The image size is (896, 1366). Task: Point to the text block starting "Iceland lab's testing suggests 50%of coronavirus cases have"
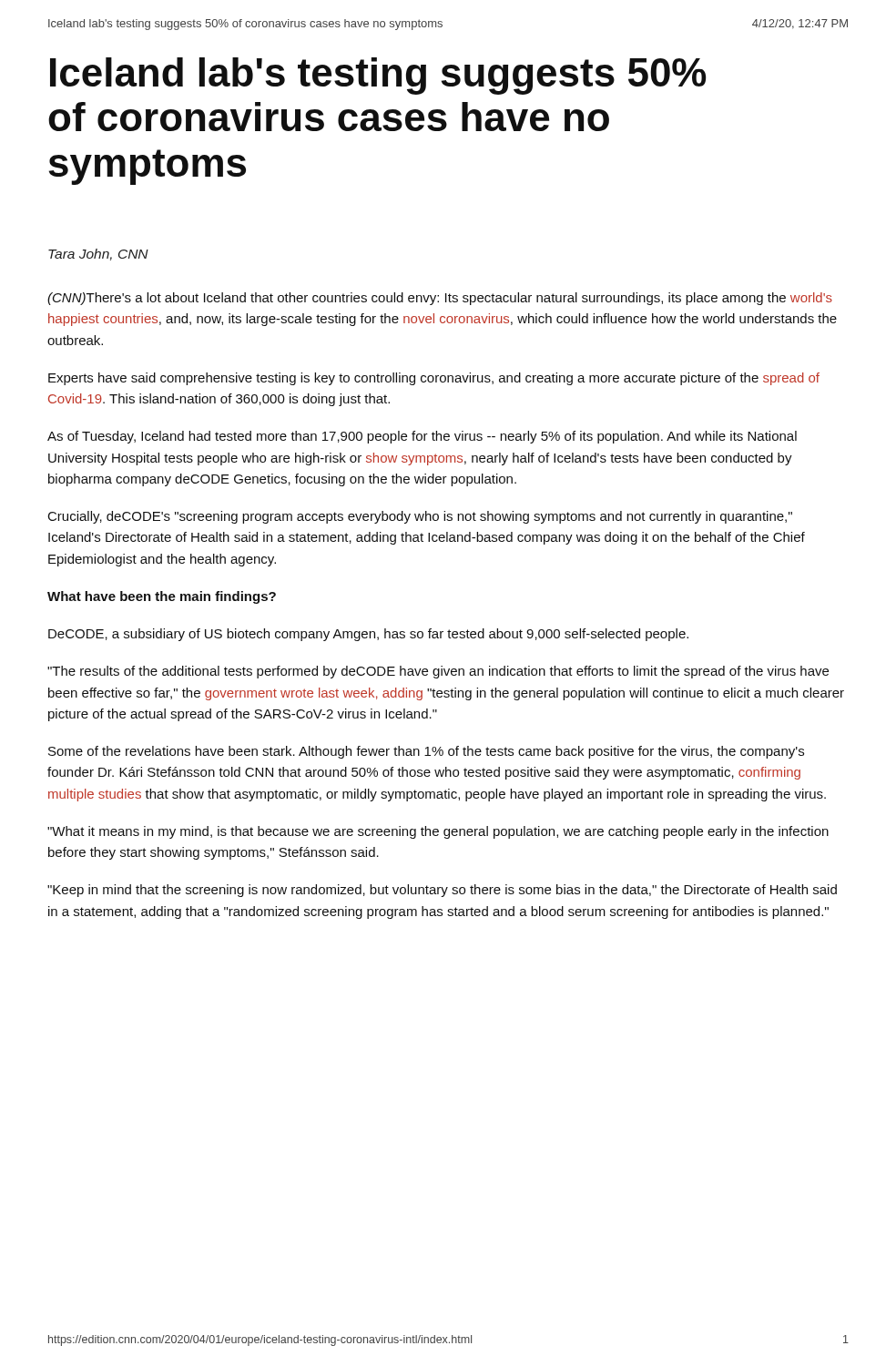(448, 117)
